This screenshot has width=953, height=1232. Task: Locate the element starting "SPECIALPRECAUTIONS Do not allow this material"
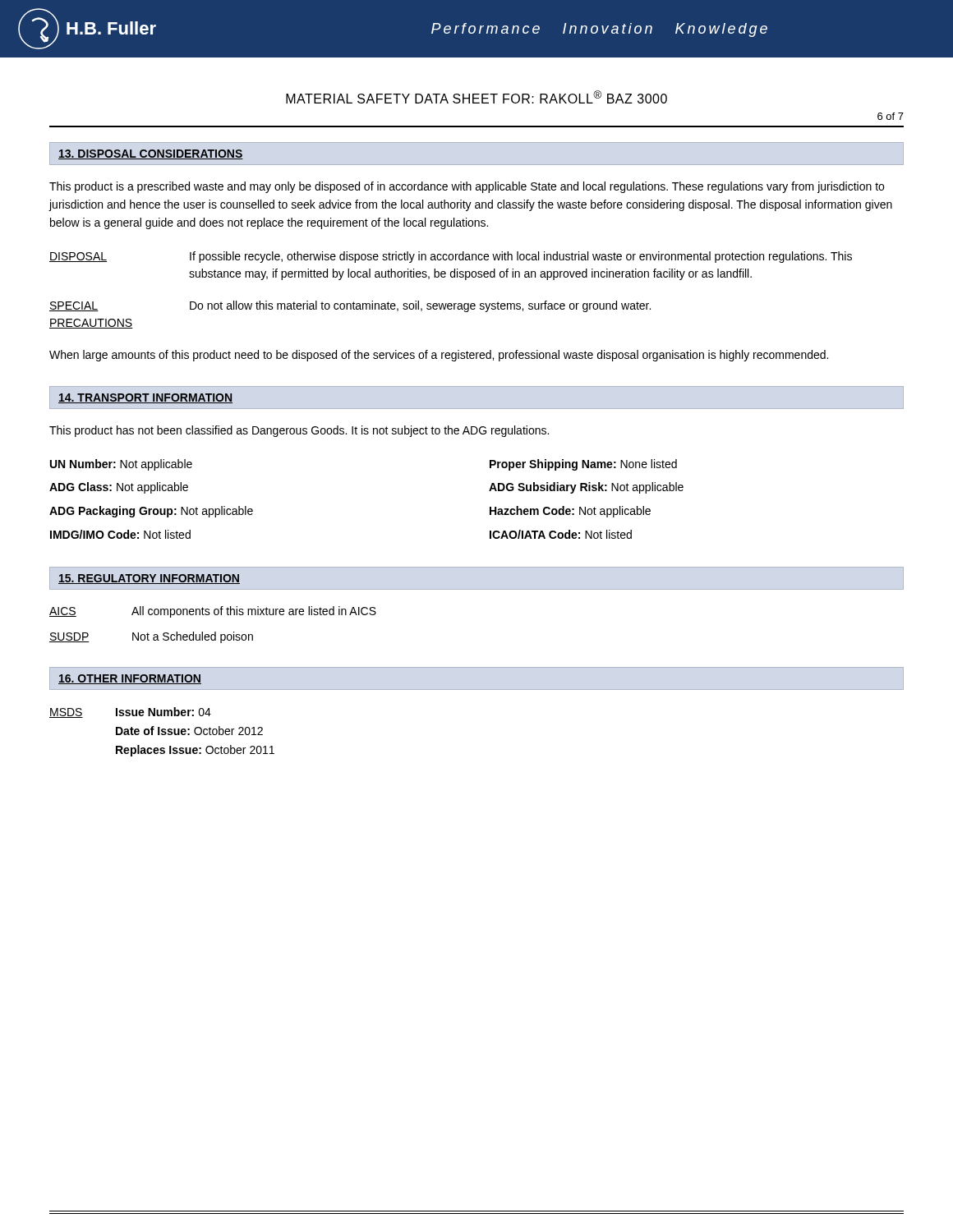[x=476, y=315]
